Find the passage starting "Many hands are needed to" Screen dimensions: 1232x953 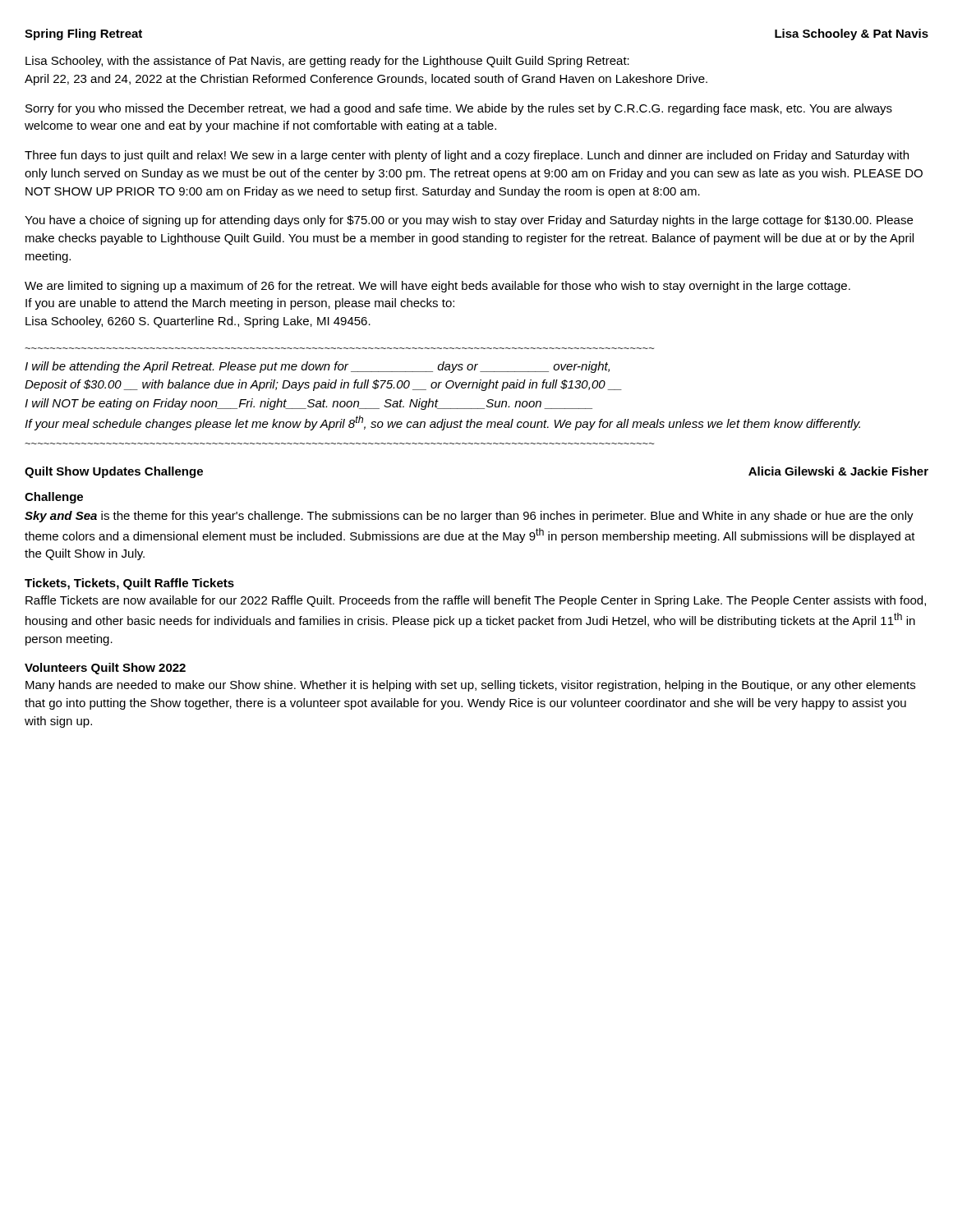click(x=470, y=703)
